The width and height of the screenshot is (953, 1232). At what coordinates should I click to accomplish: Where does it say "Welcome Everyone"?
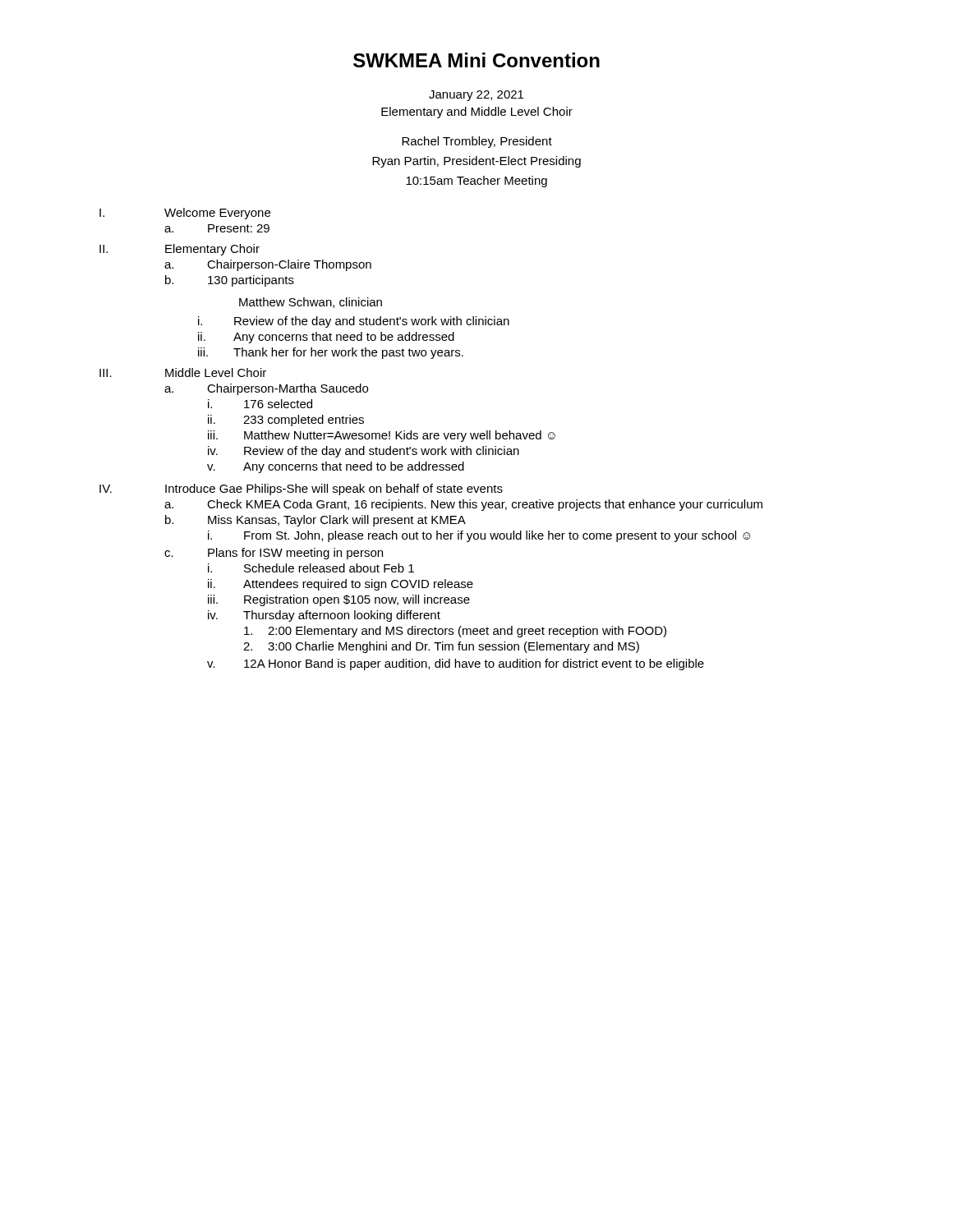218,212
